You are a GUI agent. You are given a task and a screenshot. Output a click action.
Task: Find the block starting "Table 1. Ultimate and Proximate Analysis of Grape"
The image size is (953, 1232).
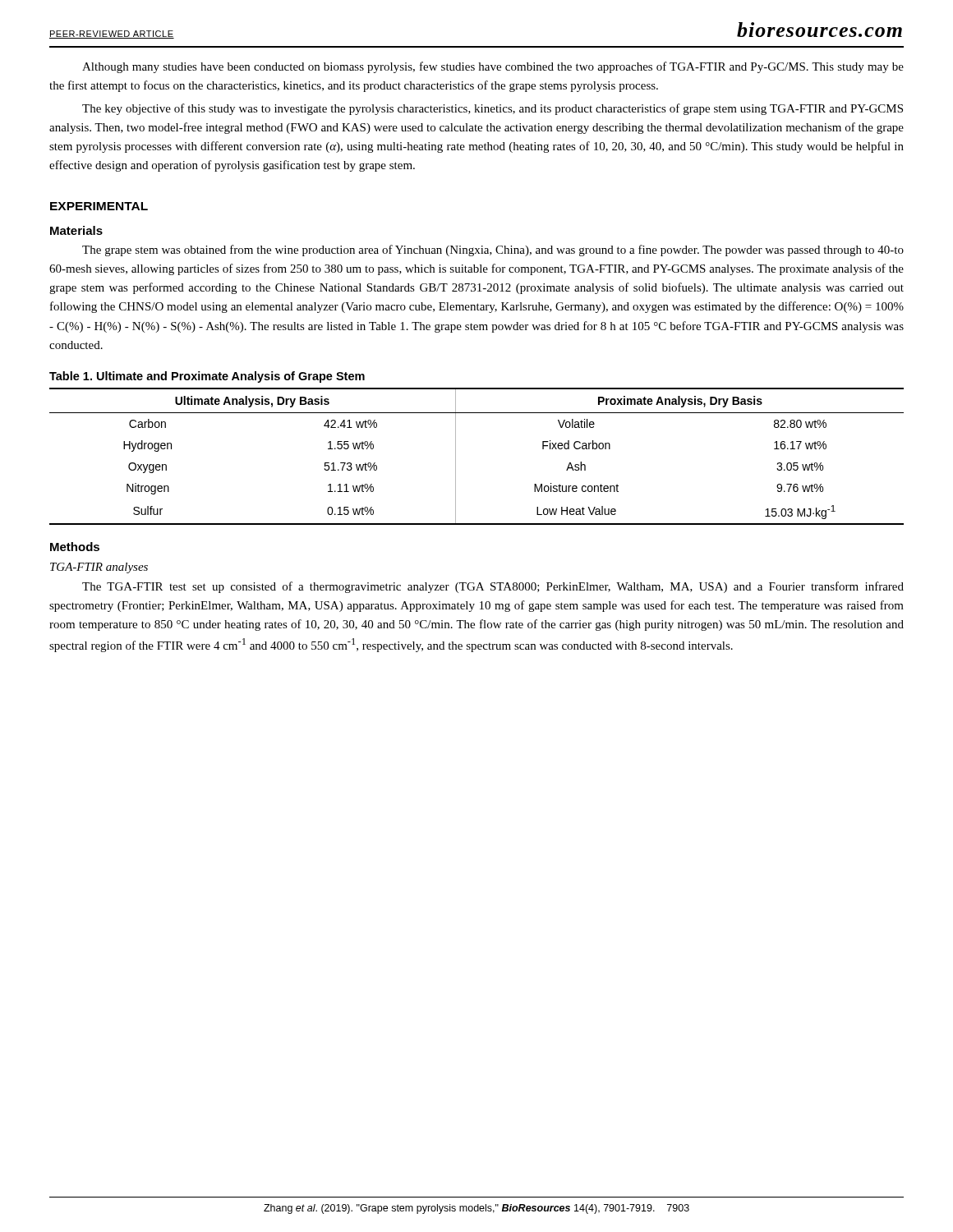[x=476, y=376]
